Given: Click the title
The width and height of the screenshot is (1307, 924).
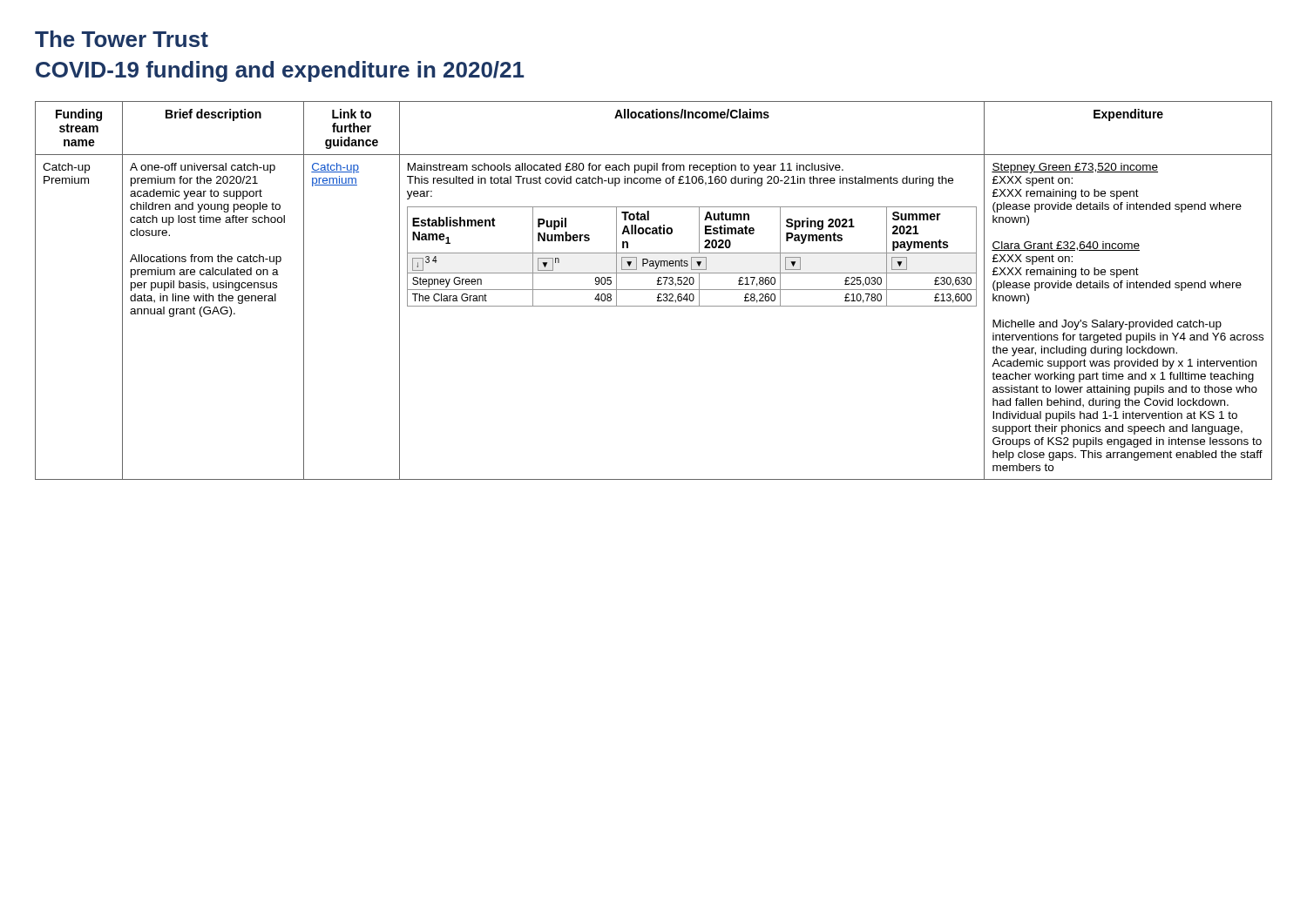Looking at the screenshot, I should [x=654, y=55].
